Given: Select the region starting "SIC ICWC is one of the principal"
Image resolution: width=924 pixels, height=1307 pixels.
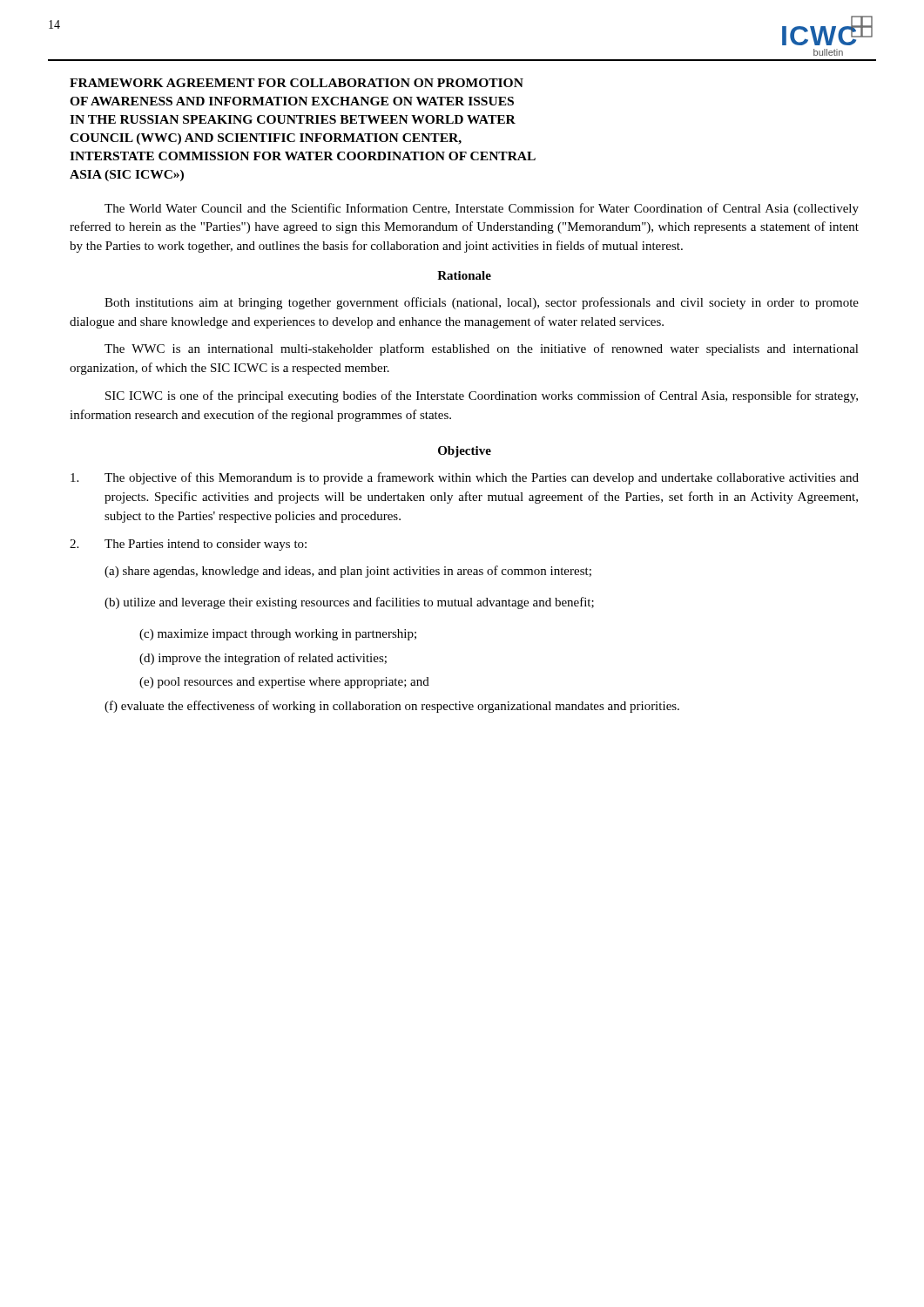Looking at the screenshot, I should (x=464, y=405).
